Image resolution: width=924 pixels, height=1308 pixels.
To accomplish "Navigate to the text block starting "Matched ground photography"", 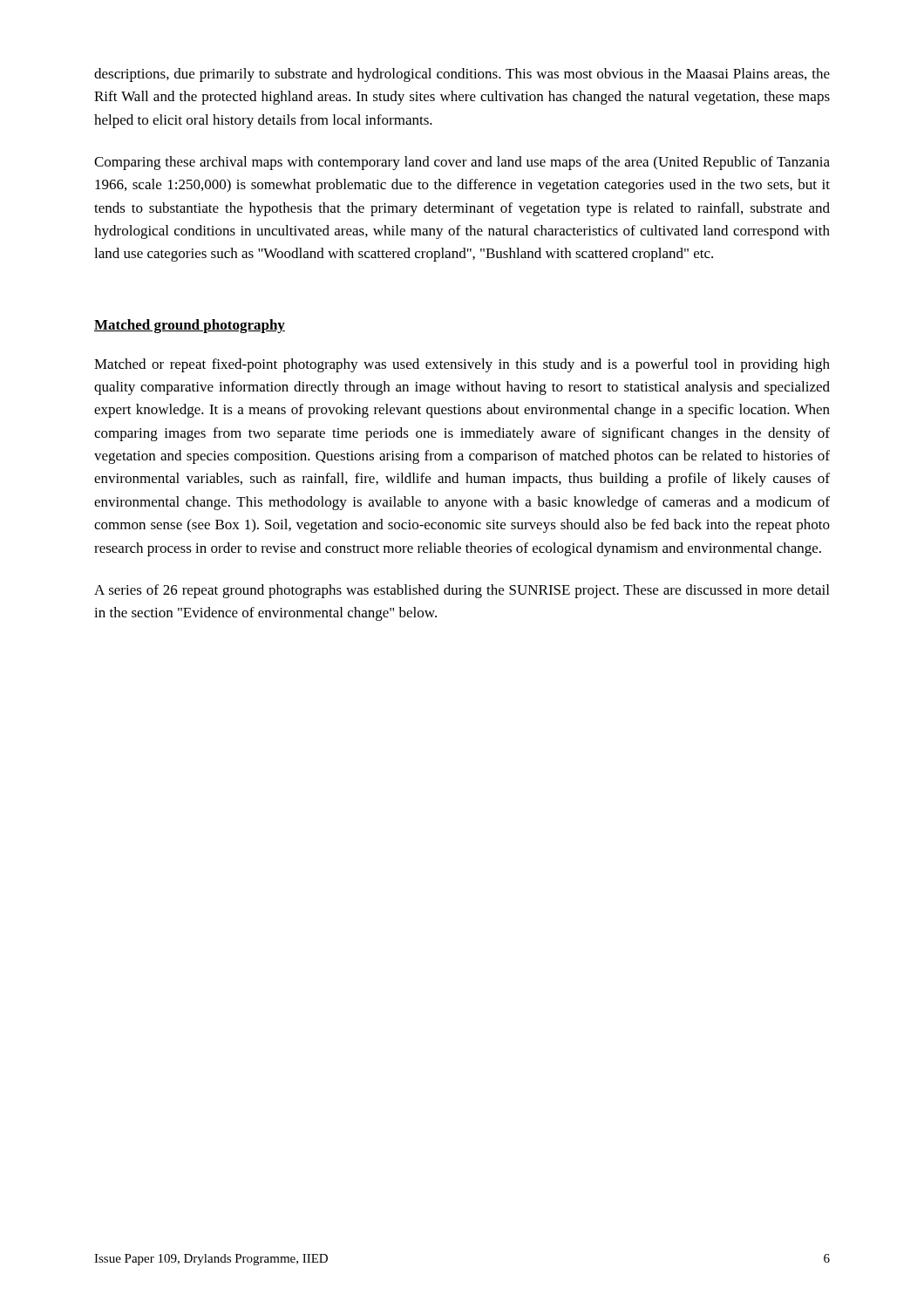I will pos(190,325).
